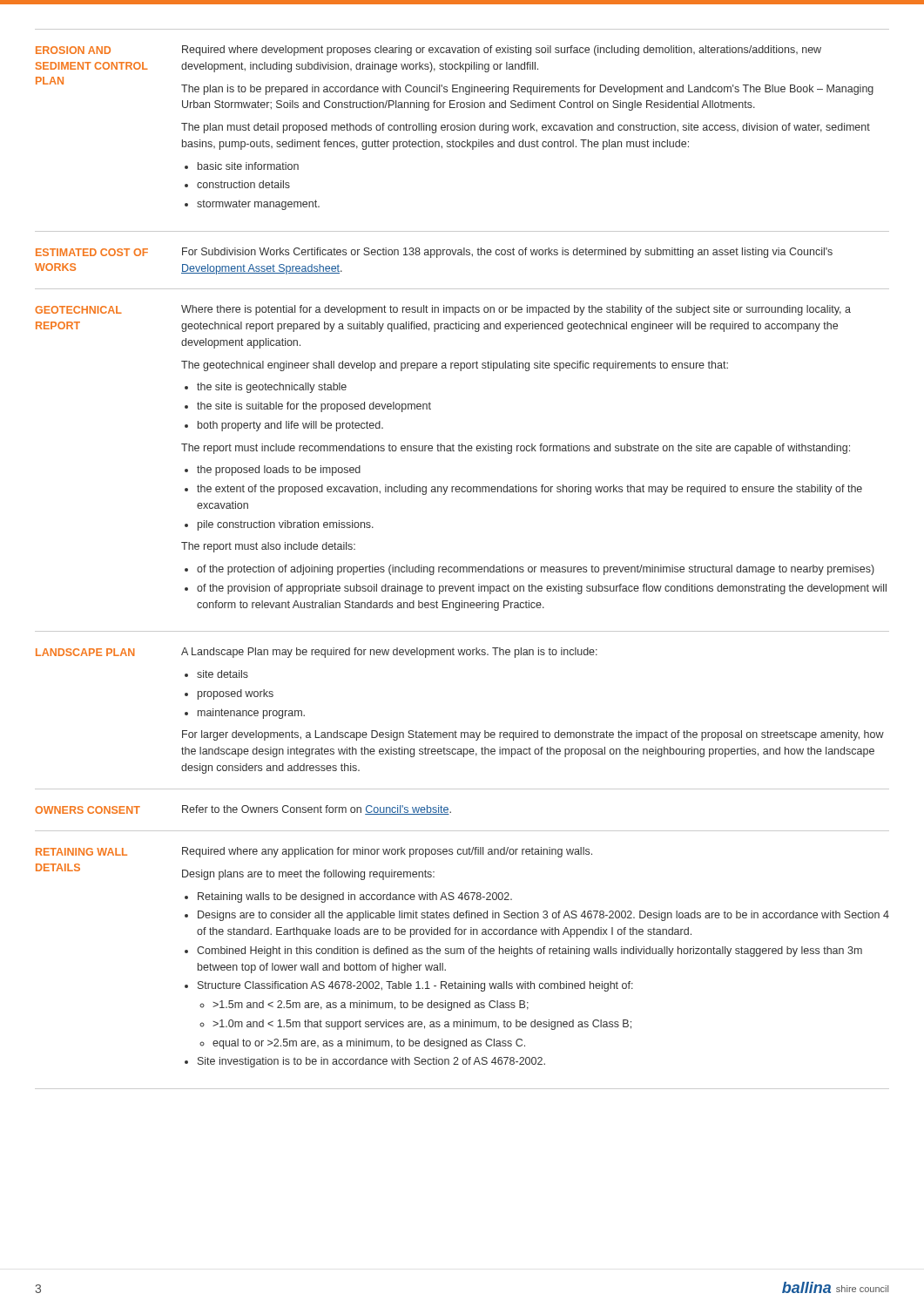924x1307 pixels.
Task: Click on the region starting "Required where any application for minor work proposes"
Action: tap(535, 957)
